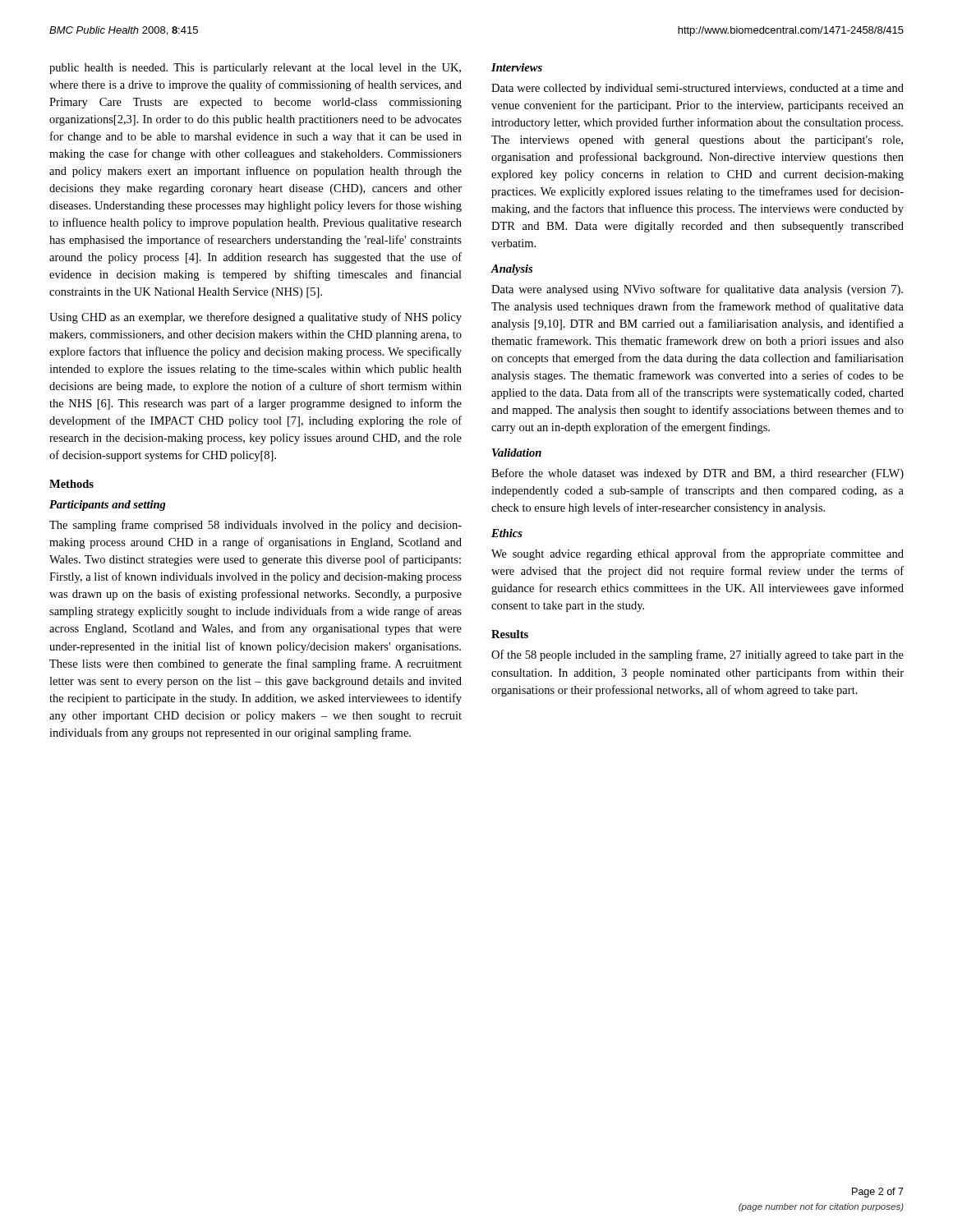Locate the text block that reads "Data were collected by"
The image size is (953, 1232).
point(698,166)
